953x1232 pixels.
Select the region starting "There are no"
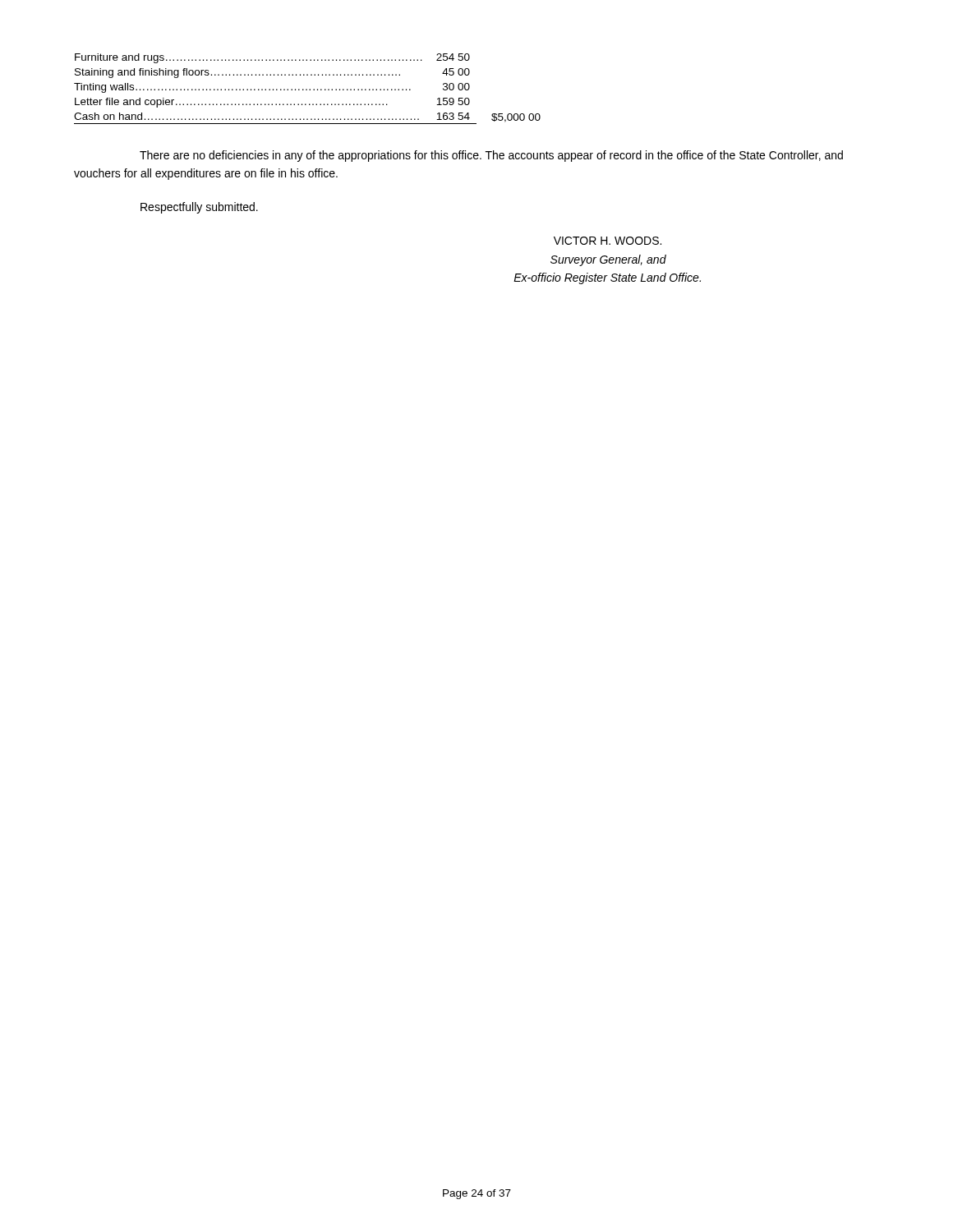pyautogui.click(x=476, y=165)
